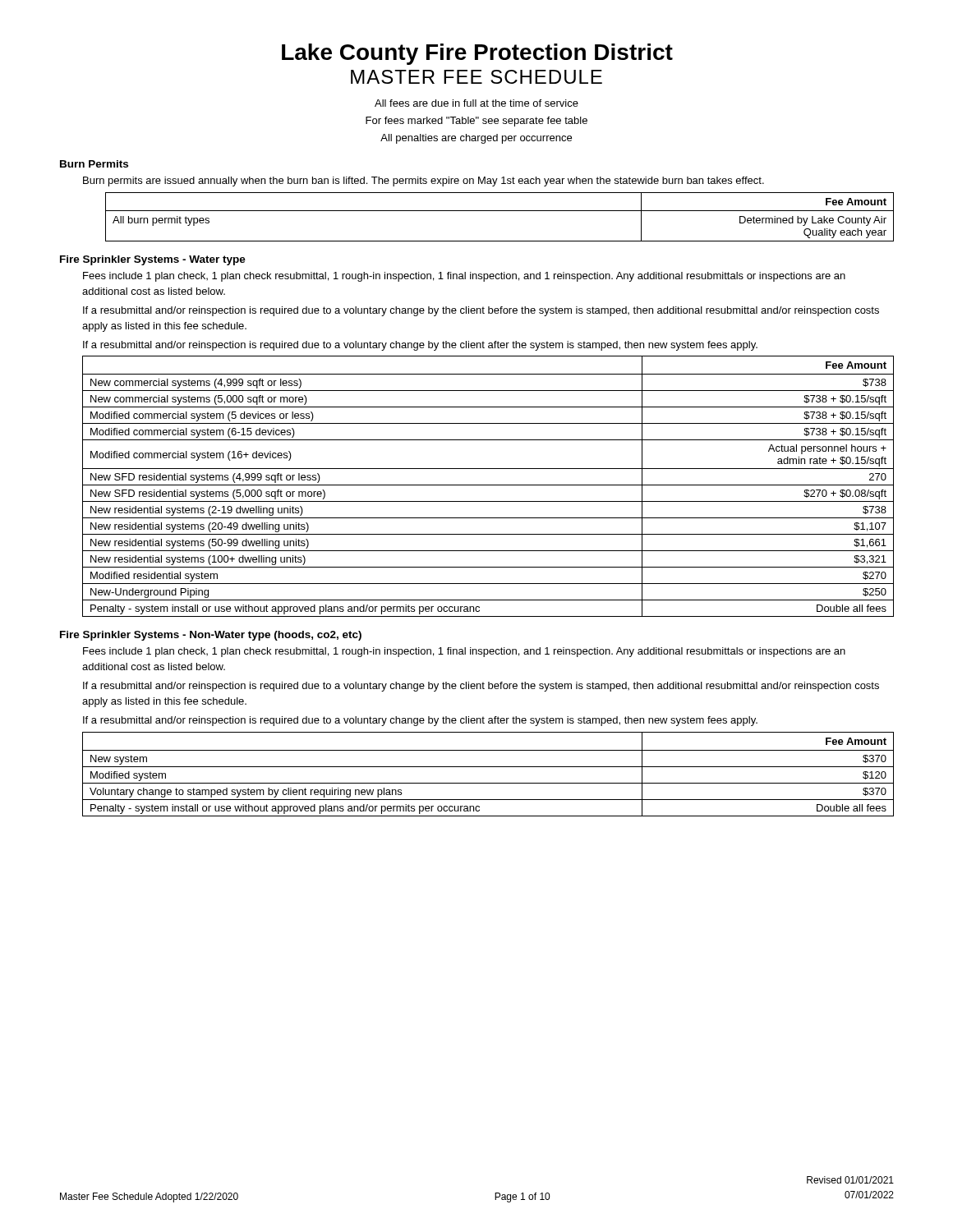The width and height of the screenshot is (953, 1232).
Task: Click on the text starting "Burn Permits"
Action: tap(94, 164)
